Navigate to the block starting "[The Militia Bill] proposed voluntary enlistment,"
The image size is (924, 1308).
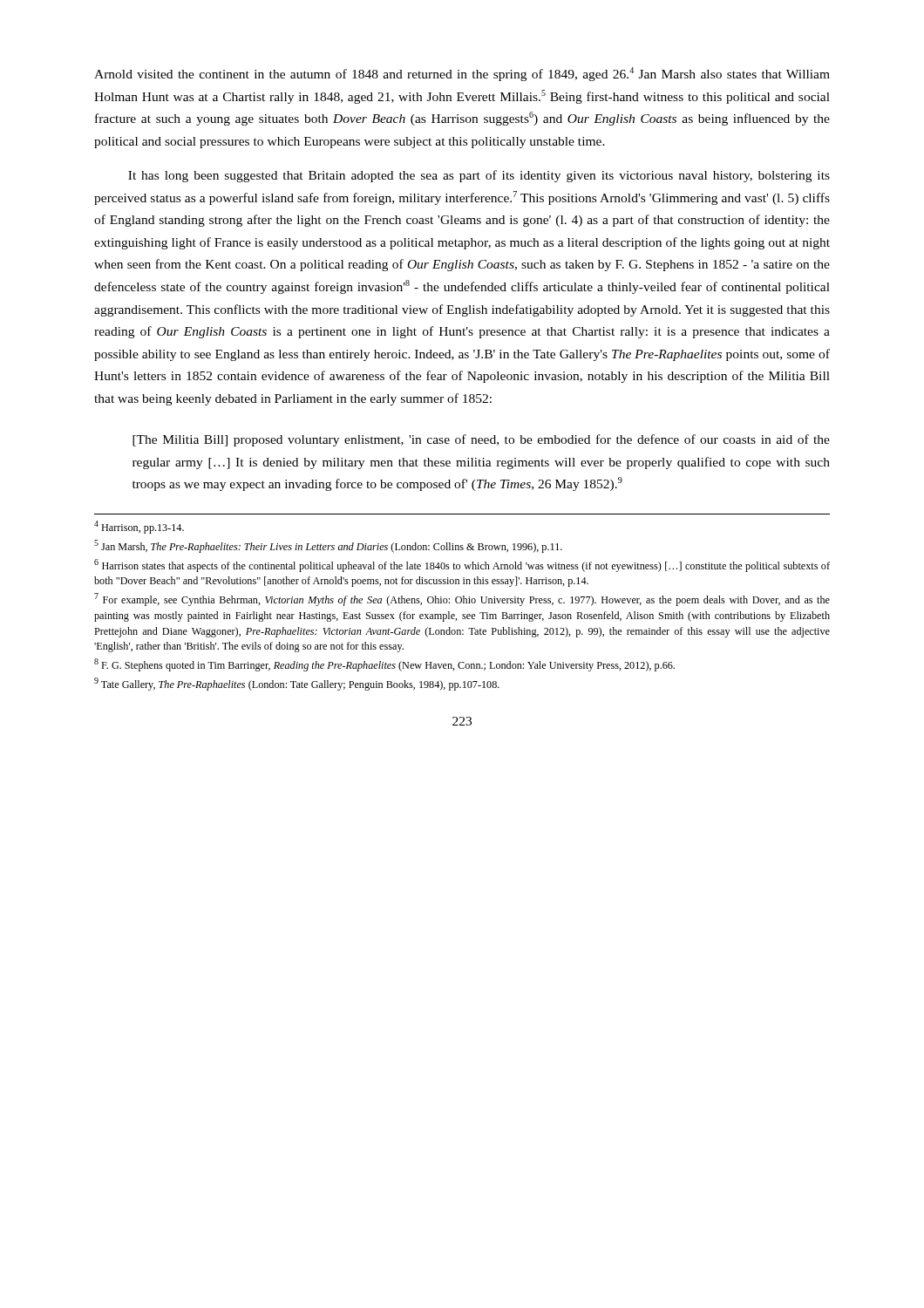coord(481,461)
